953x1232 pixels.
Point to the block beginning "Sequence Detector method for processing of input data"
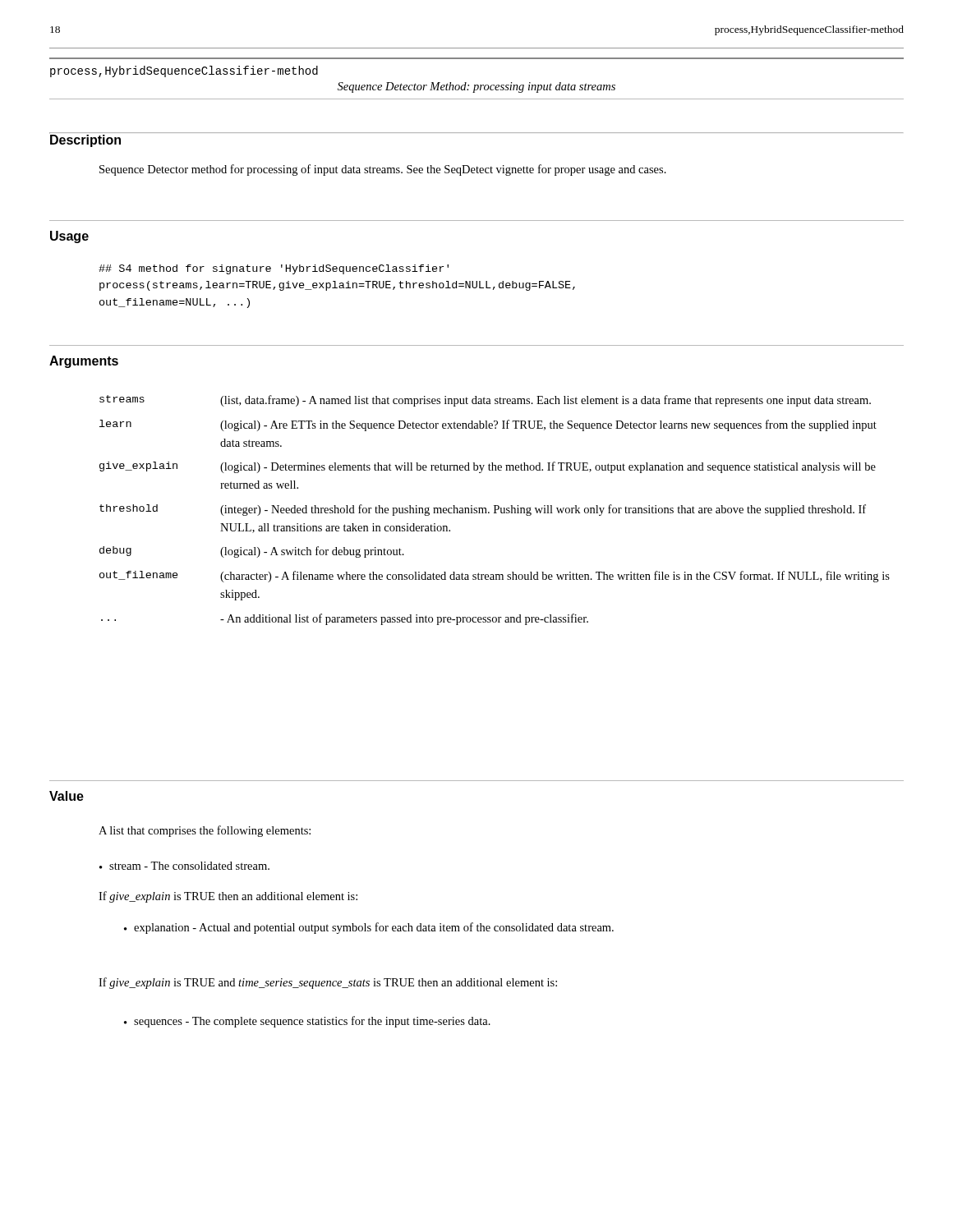[383, 169]
